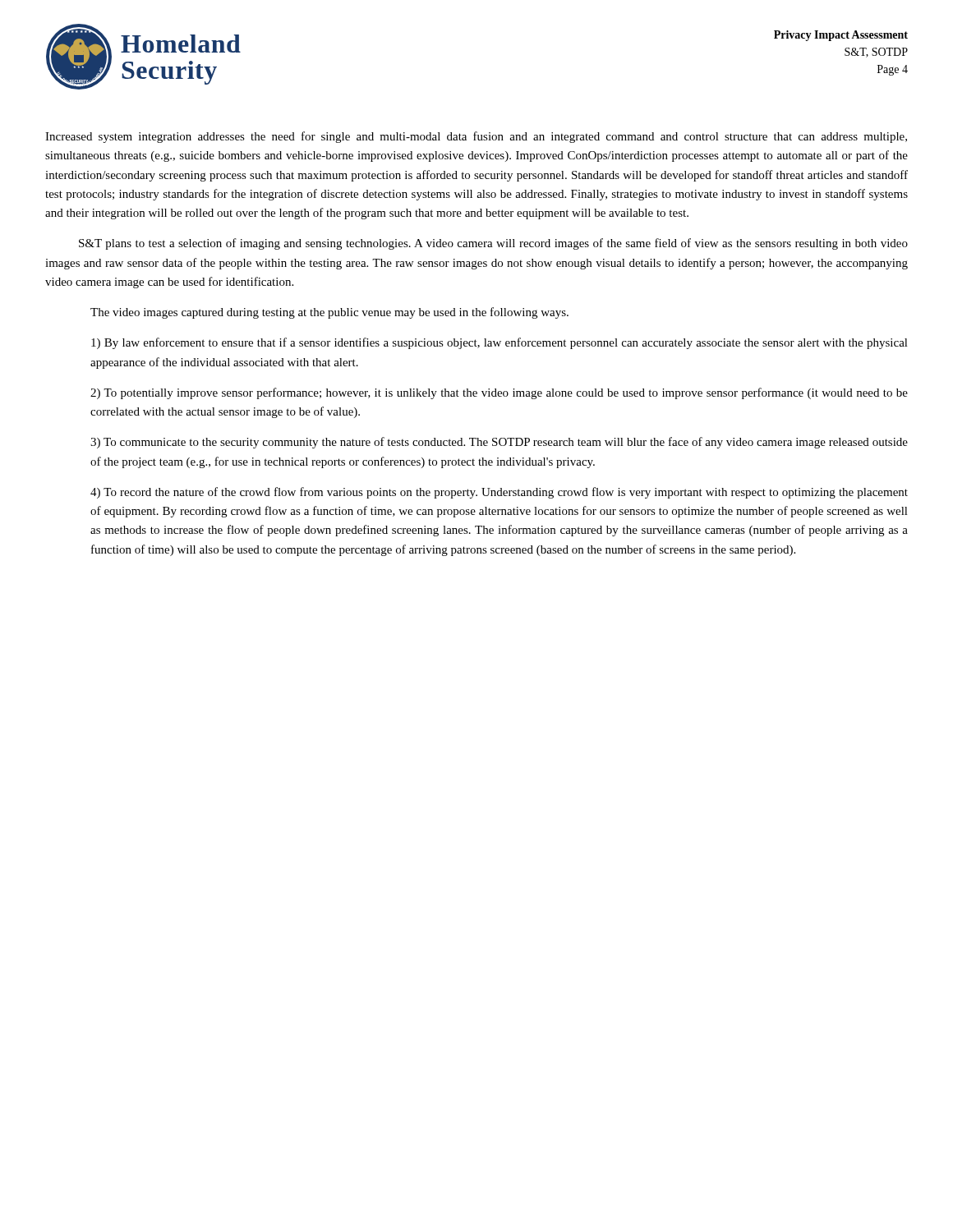Click the passage that begins "3) To communicate to the"
953x1232 pixels.
click(499, 452)
